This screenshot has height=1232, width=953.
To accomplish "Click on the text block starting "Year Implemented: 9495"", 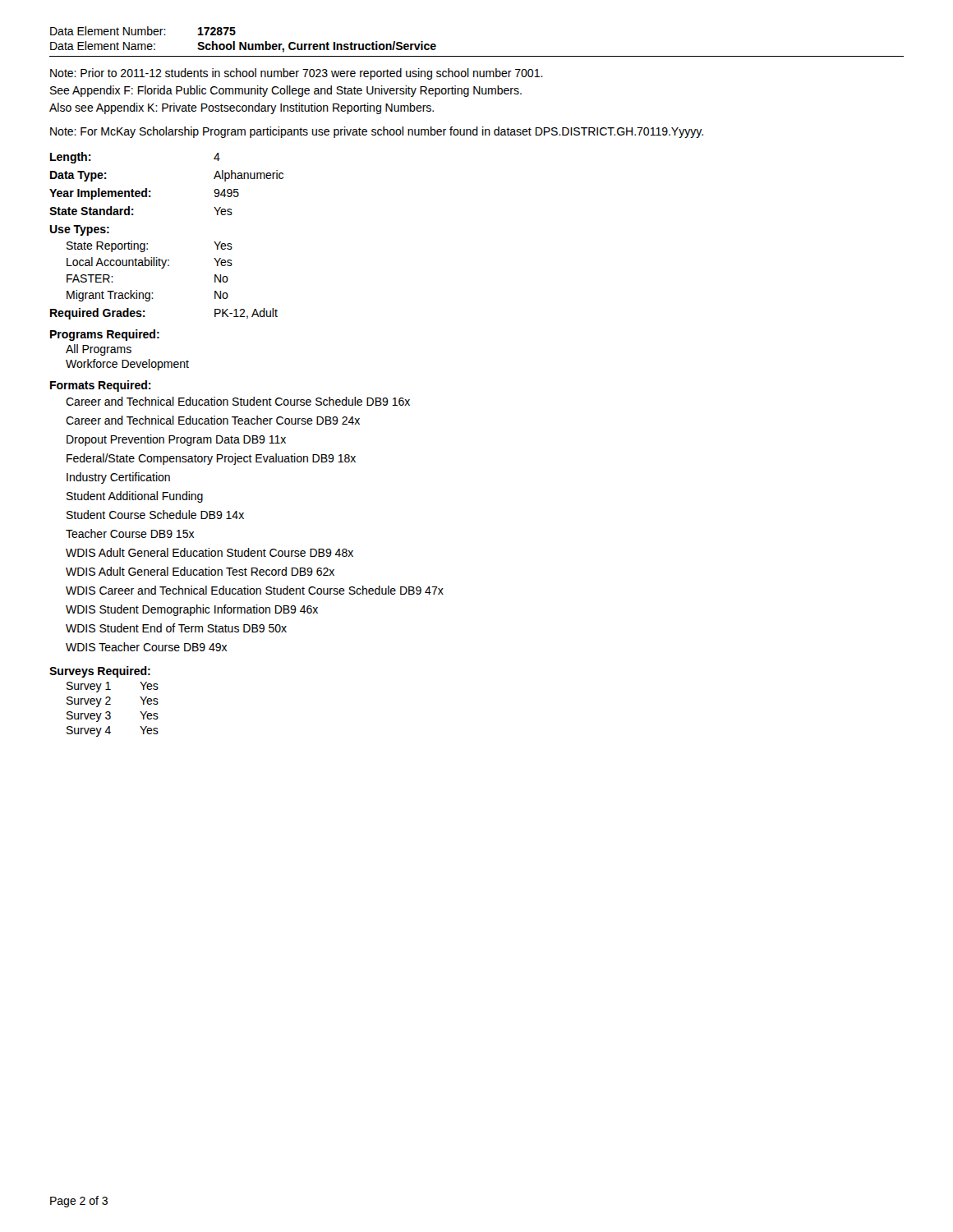I will (x=144, y=193).
